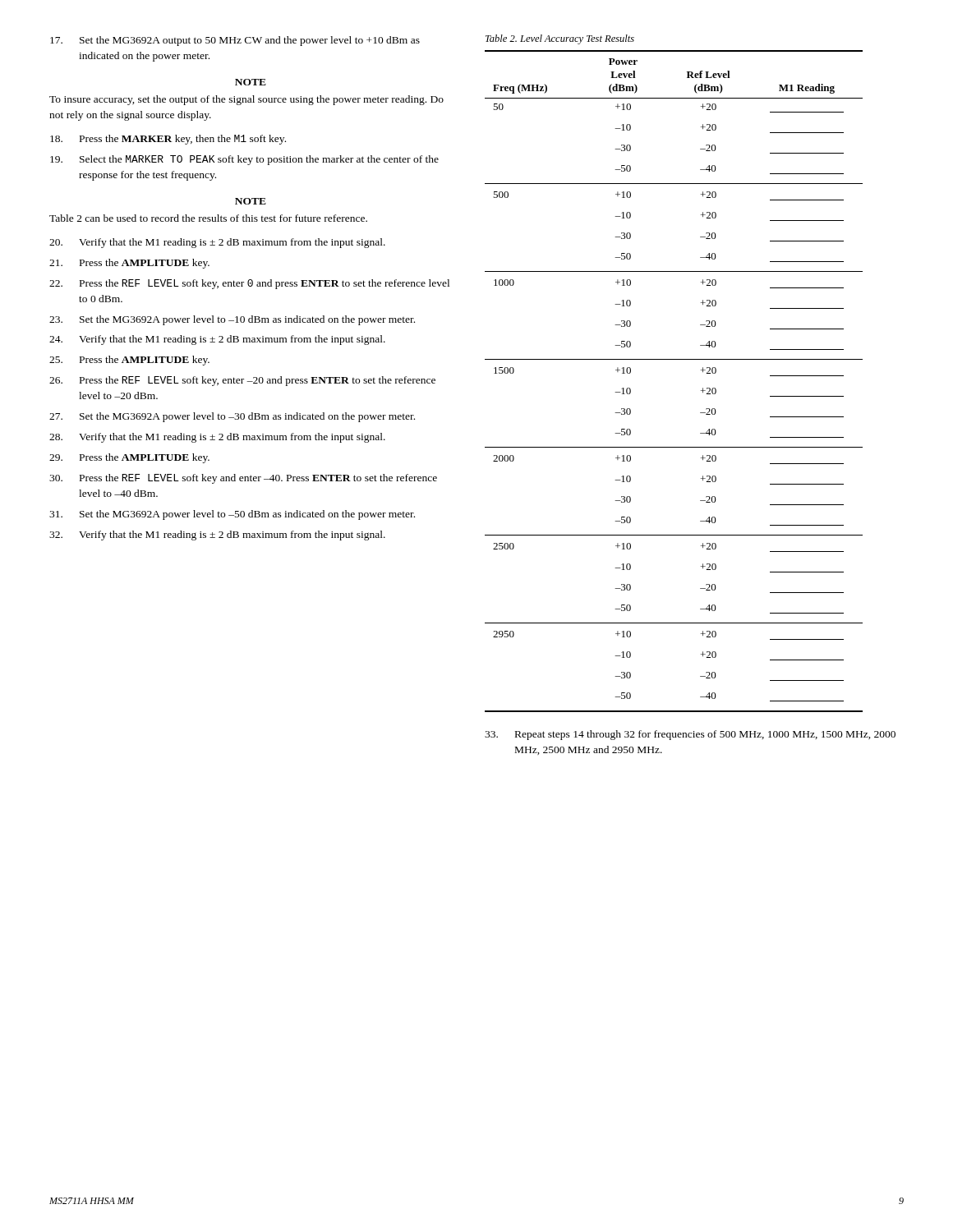The height and width of the screenshot is (1232, 953).
Task: Point to the text block starting "To insure accuracy, set the output"
Action: tap(246, 107)
